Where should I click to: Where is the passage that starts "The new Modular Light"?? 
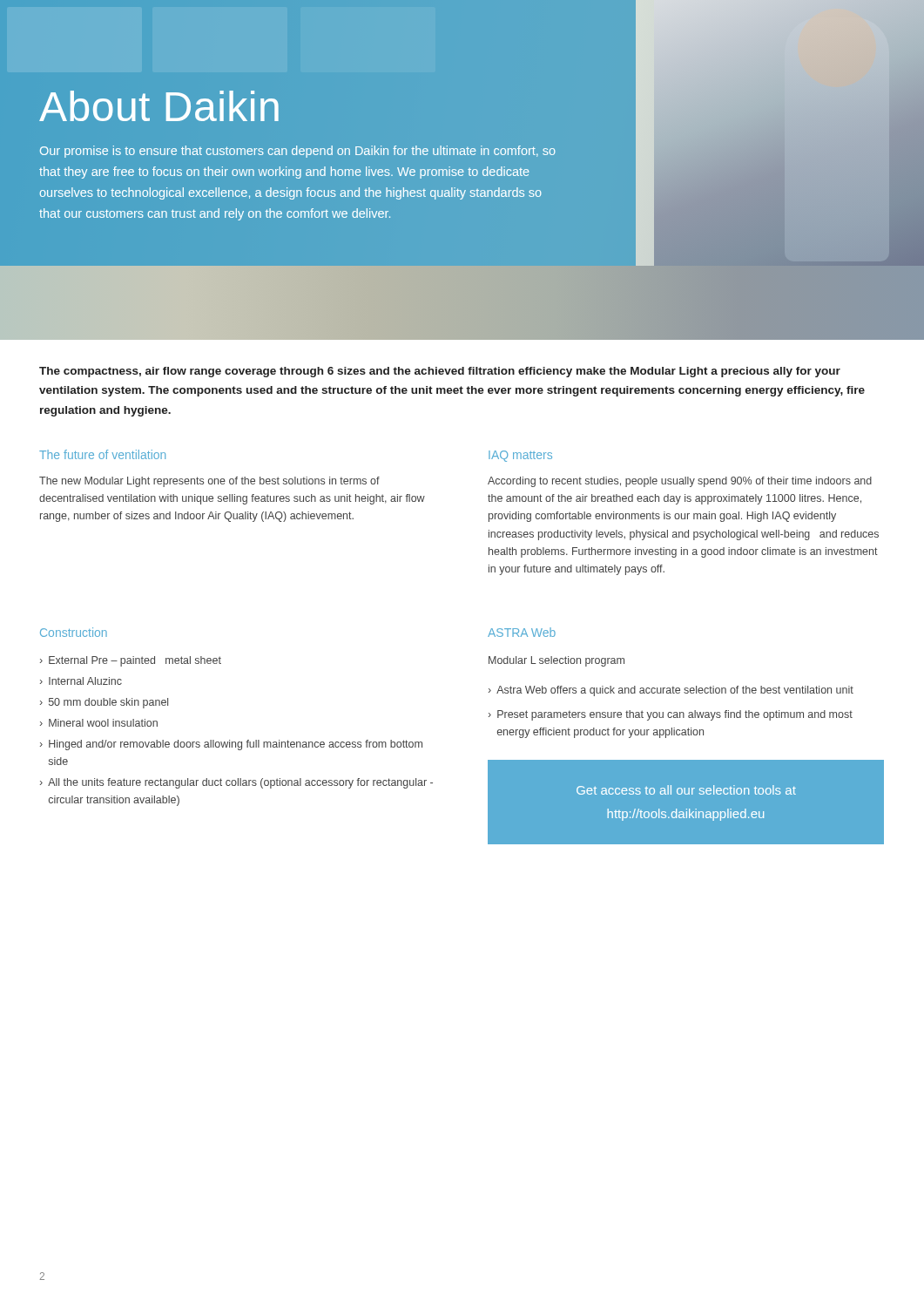(x=232, y=498)
